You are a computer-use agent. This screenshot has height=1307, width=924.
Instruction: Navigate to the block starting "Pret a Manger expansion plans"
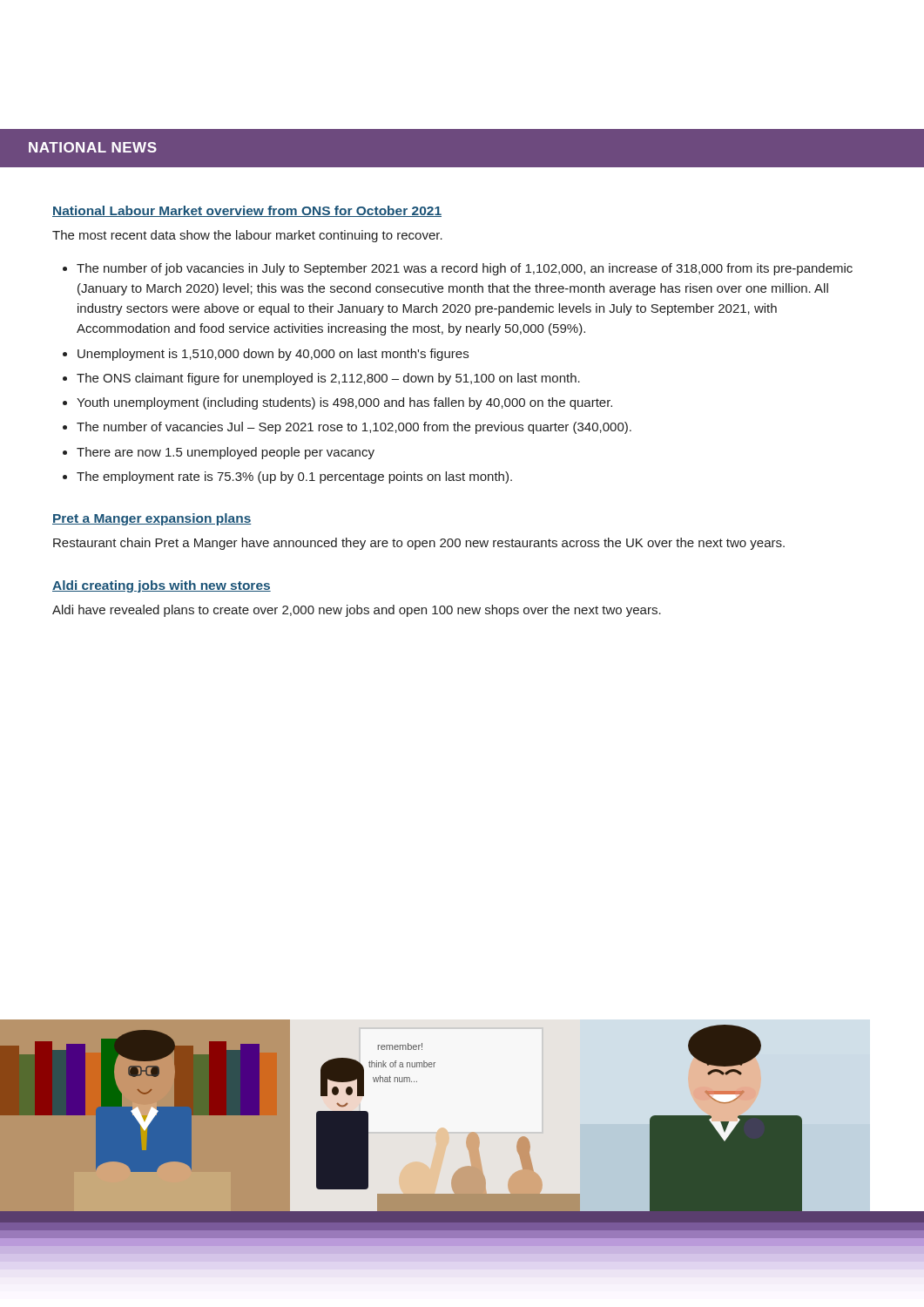[x=152, y=518]
